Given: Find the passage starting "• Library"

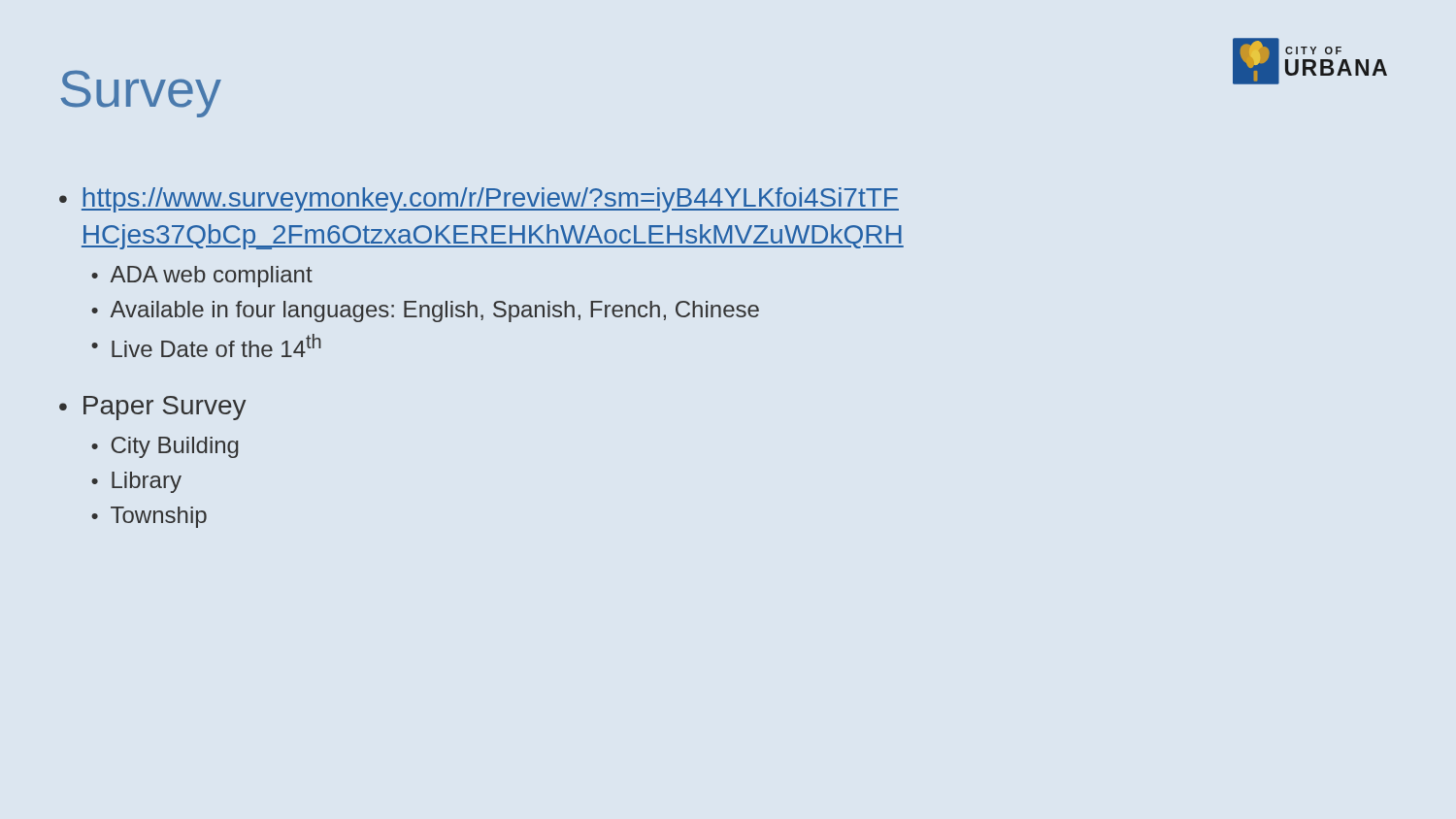Looking at the screenshot, I should tap(136, 481).
